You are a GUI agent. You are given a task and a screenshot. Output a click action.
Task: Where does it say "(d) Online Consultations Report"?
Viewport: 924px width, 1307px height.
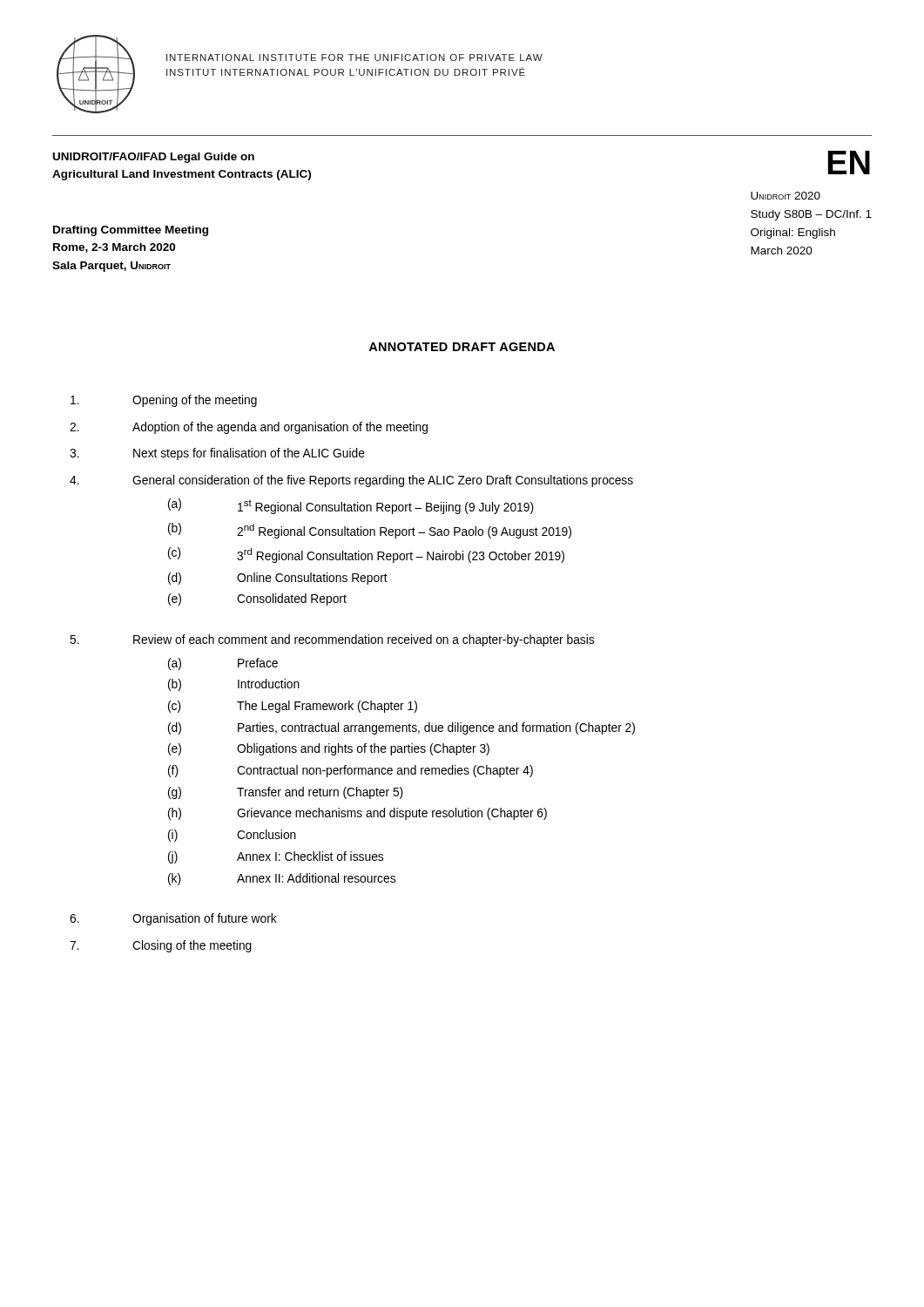coord(278,579)
